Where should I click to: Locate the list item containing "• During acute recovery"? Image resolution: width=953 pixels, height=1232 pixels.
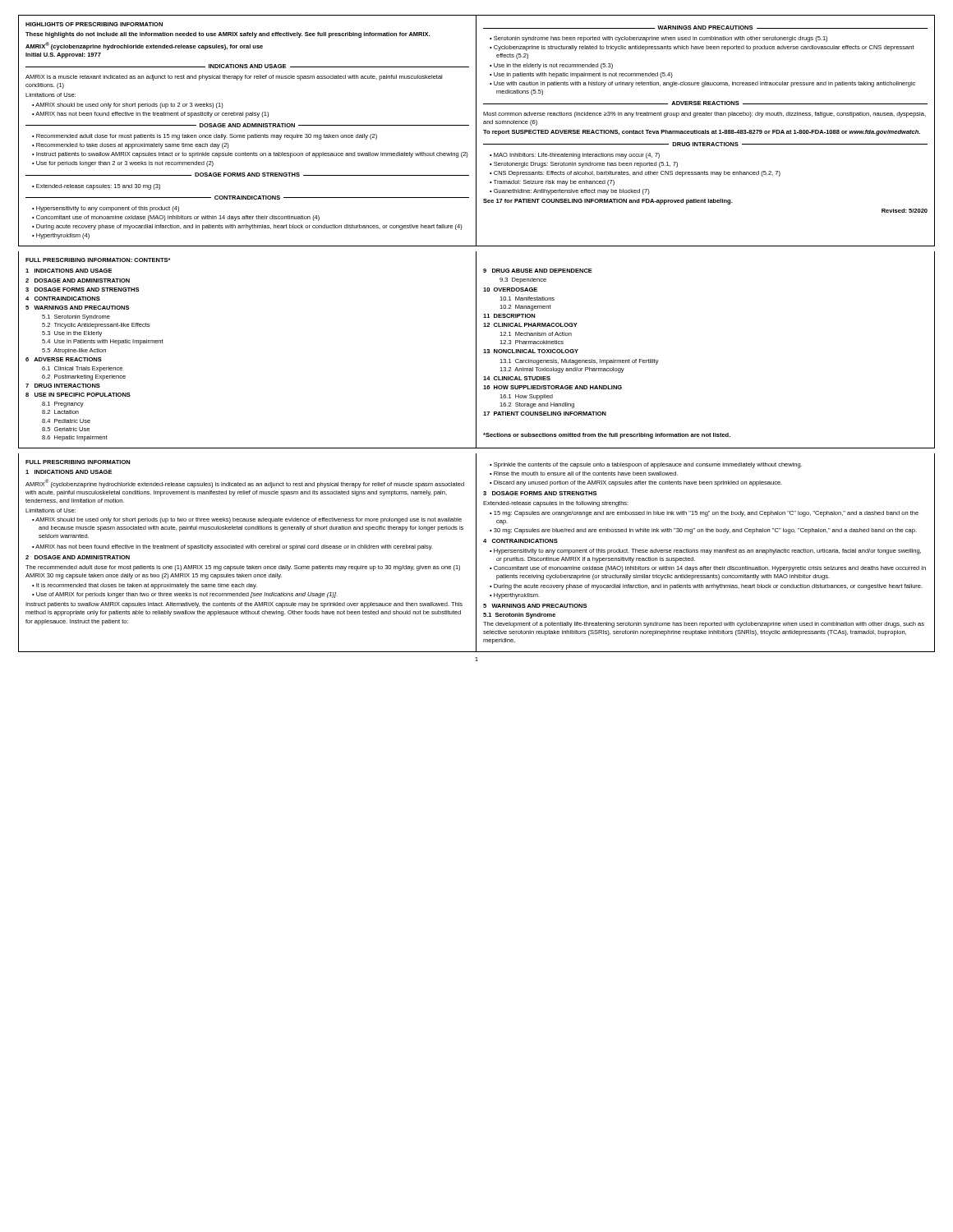[x=247, y=226]
